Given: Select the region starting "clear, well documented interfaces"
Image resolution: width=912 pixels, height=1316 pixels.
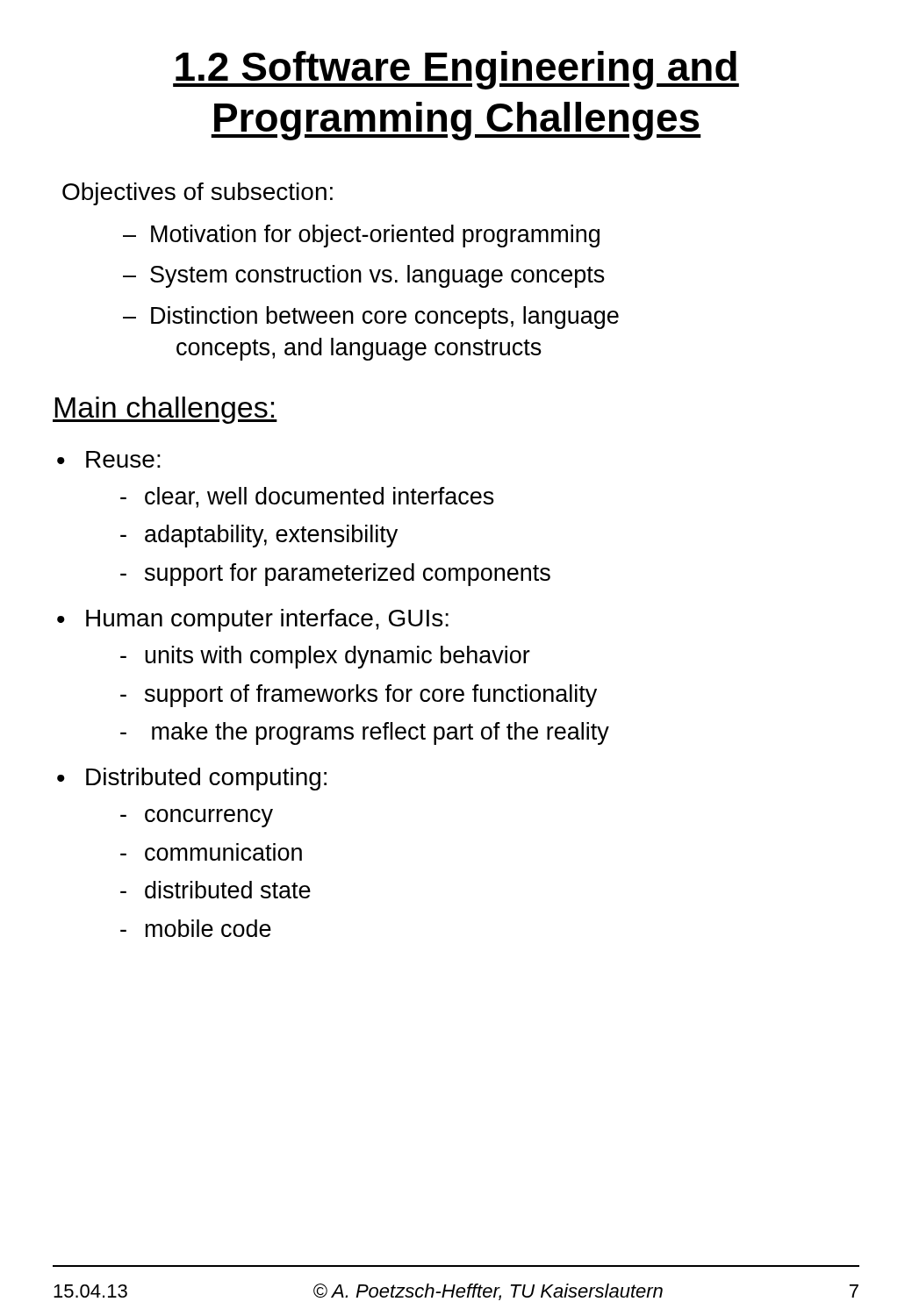Looking at the screenshot, I should 319,496.
